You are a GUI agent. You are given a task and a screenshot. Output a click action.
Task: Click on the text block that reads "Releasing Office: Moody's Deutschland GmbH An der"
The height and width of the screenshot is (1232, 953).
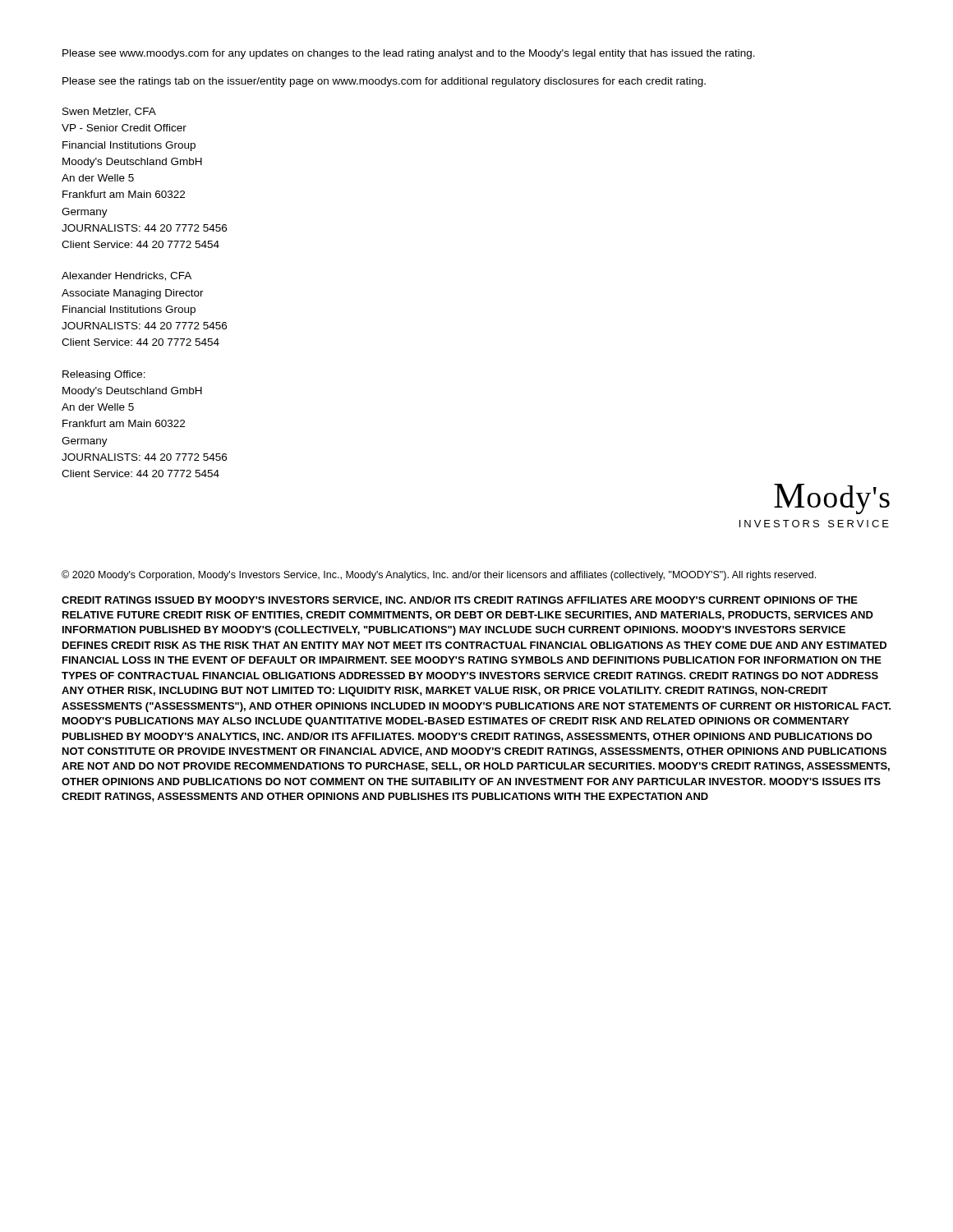click(145, 424)
